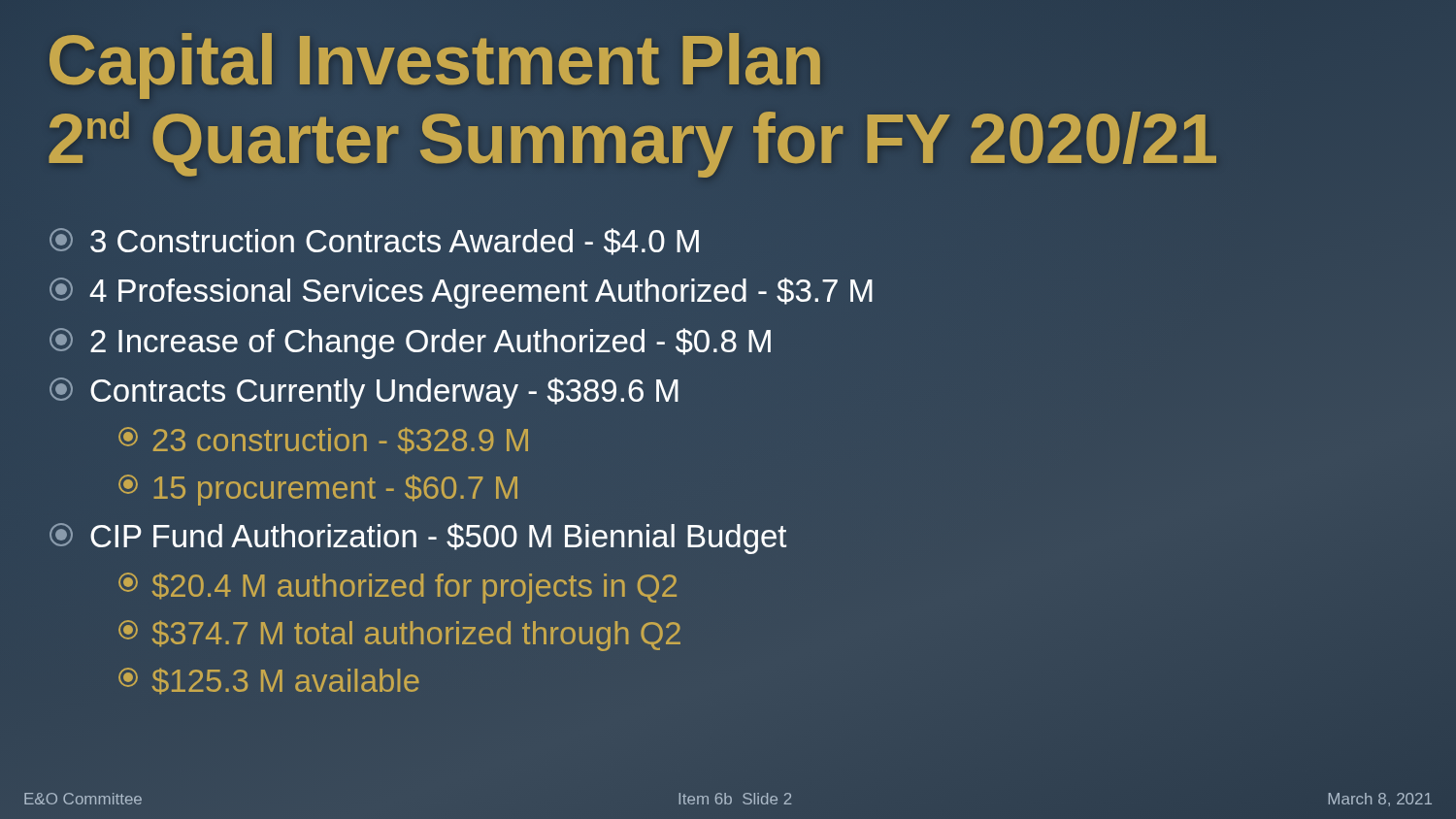Locate the block starting "Capital Investment Plan"
The image size is (1456, 819).
(x=716, y=100)
